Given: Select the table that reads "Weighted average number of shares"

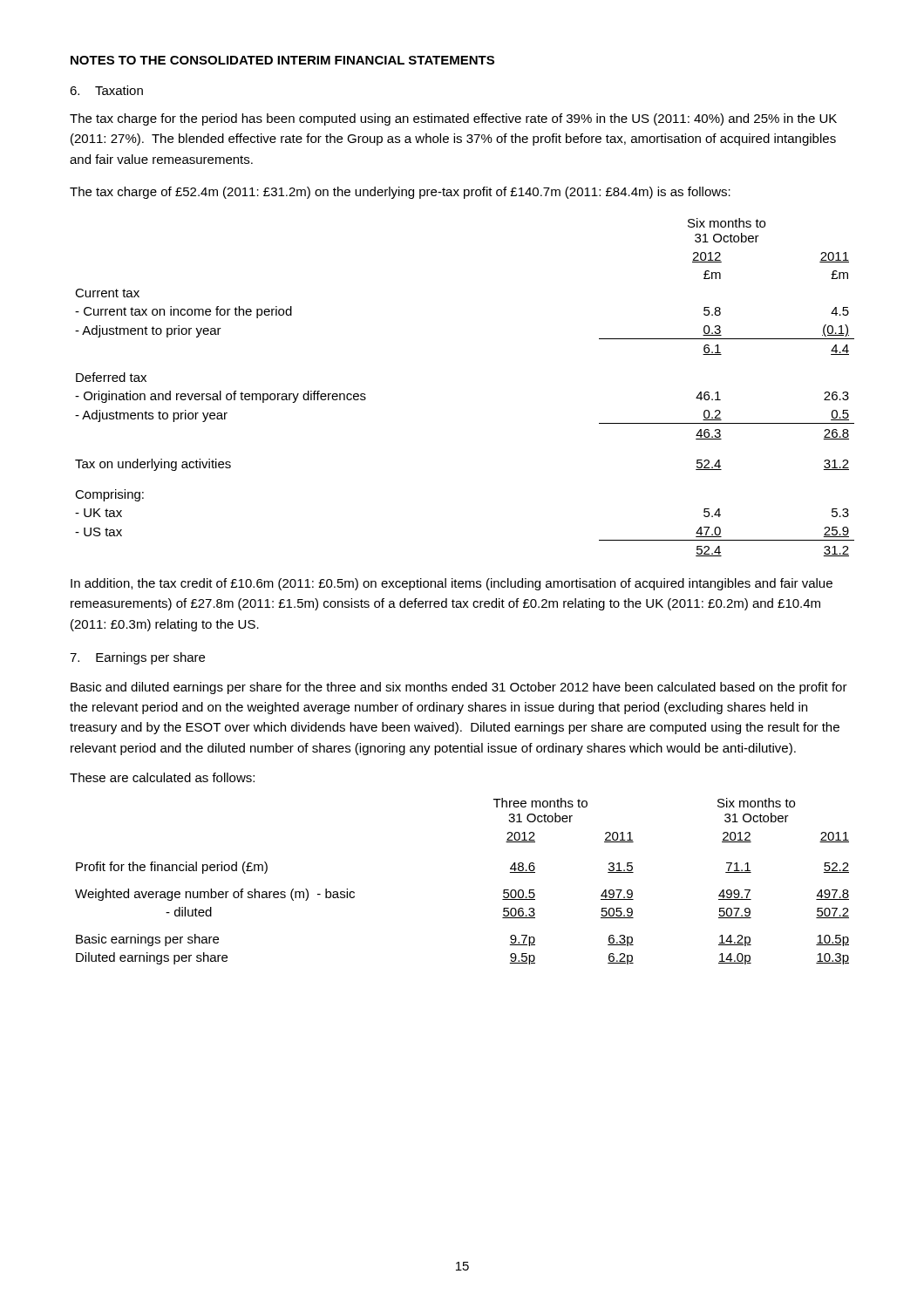Looking at the screenshot, I should pyautogui.click(x=462, y=880).
